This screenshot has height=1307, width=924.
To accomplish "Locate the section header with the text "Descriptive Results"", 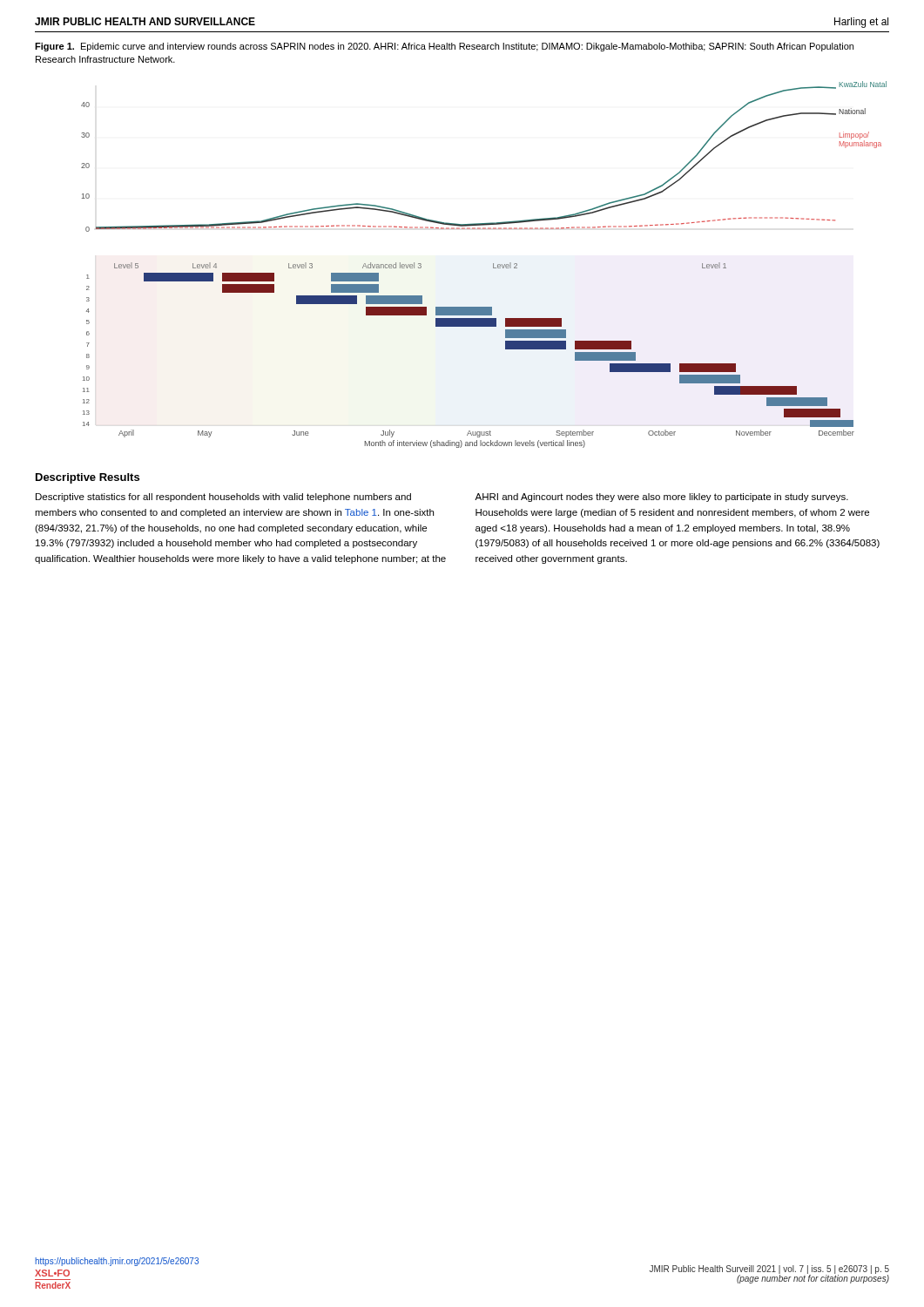I will tap(87, 477).
